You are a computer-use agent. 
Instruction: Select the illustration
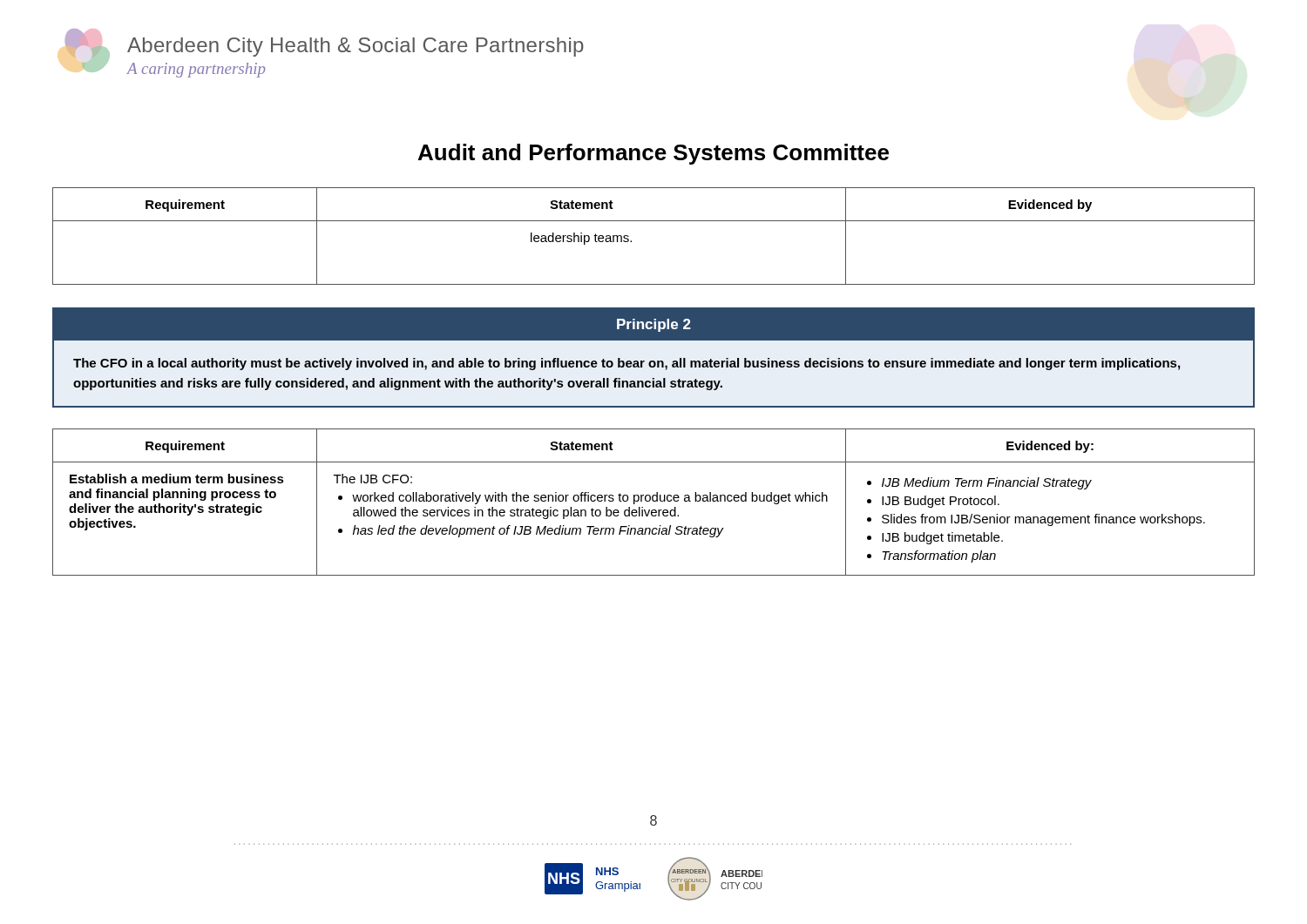pyautogui.click(x=1185, y=74)
